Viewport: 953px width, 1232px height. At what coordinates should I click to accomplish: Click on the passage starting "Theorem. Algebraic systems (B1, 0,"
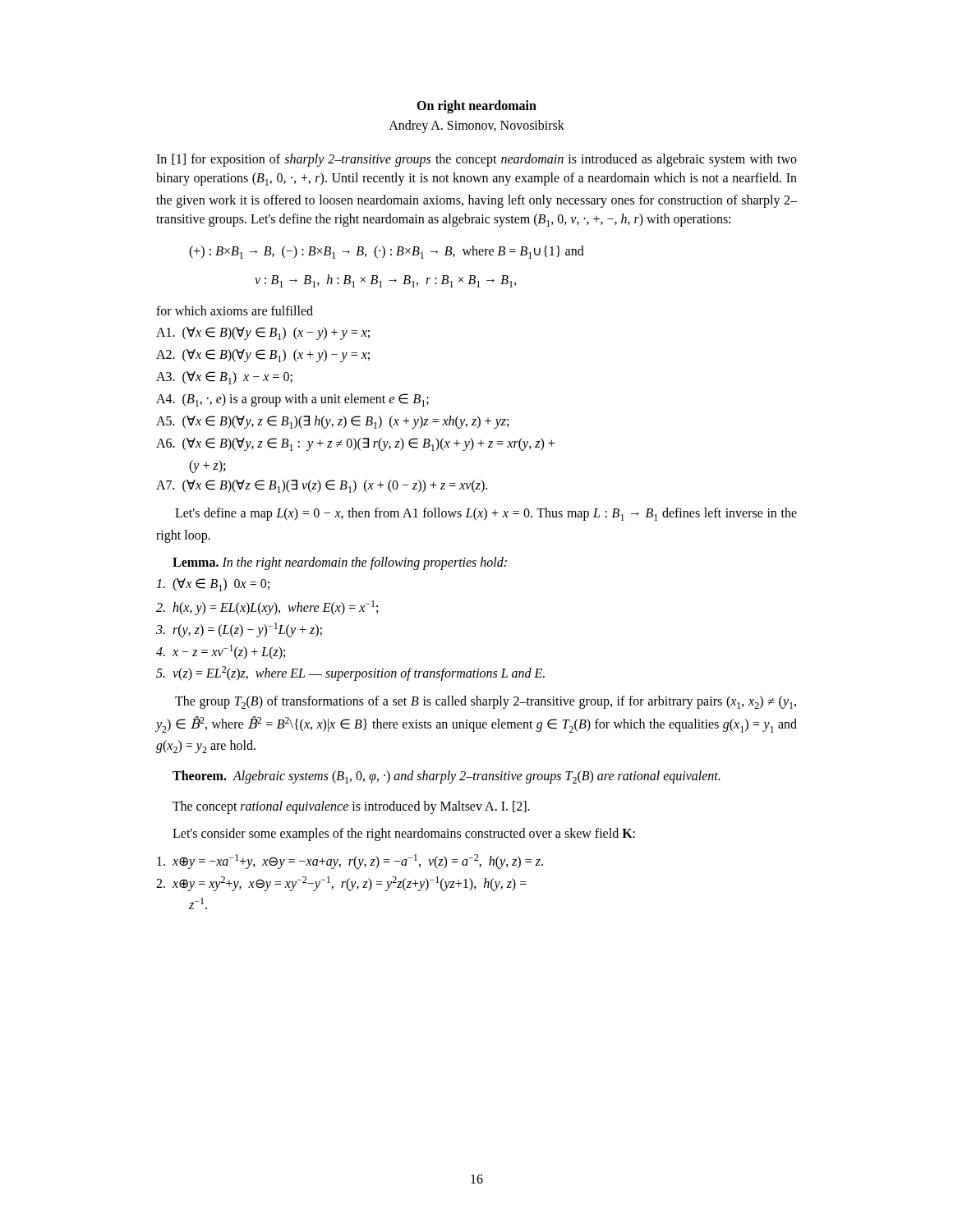click(439, 777)
